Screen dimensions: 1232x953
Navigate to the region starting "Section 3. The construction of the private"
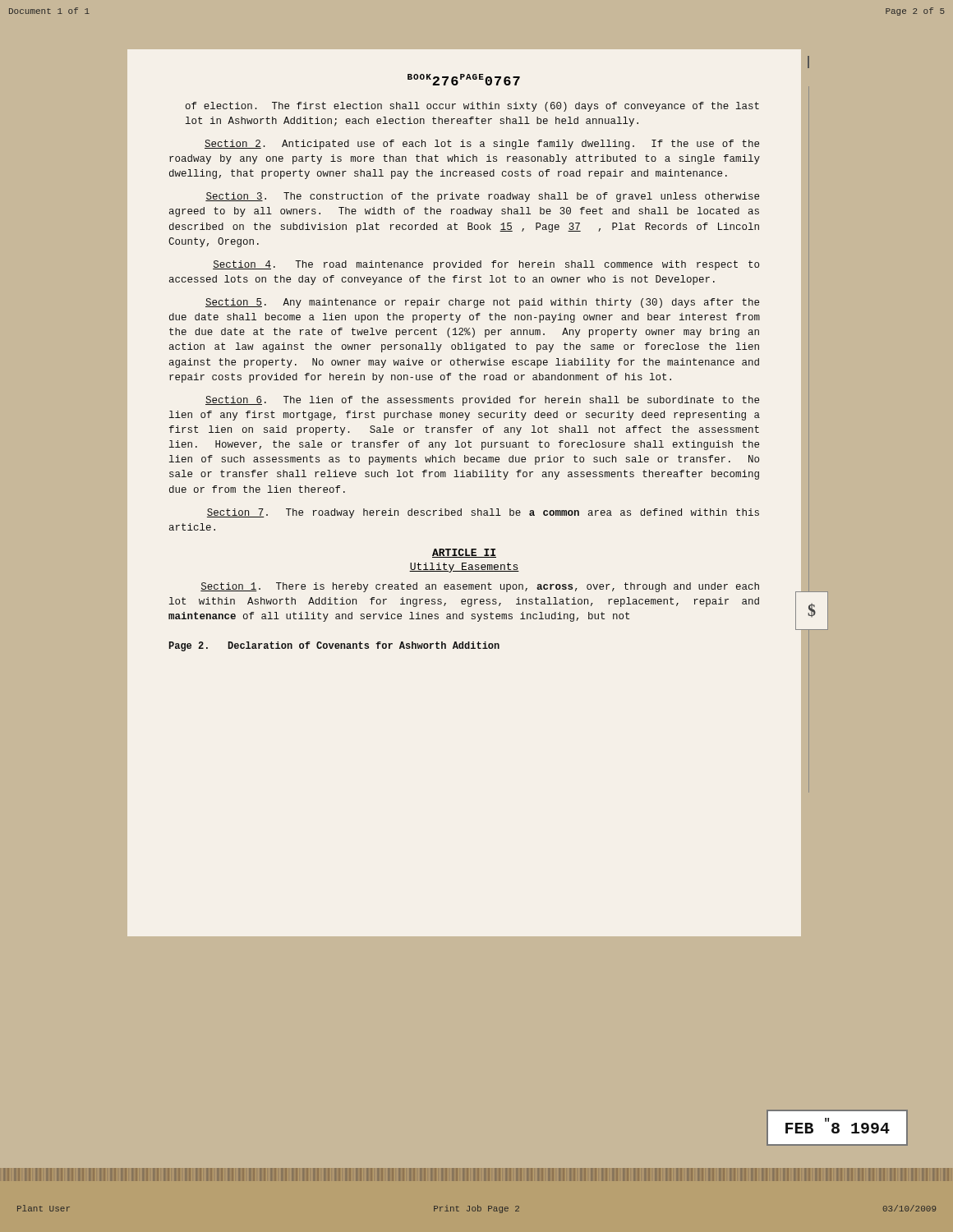(x=464, y=220)
